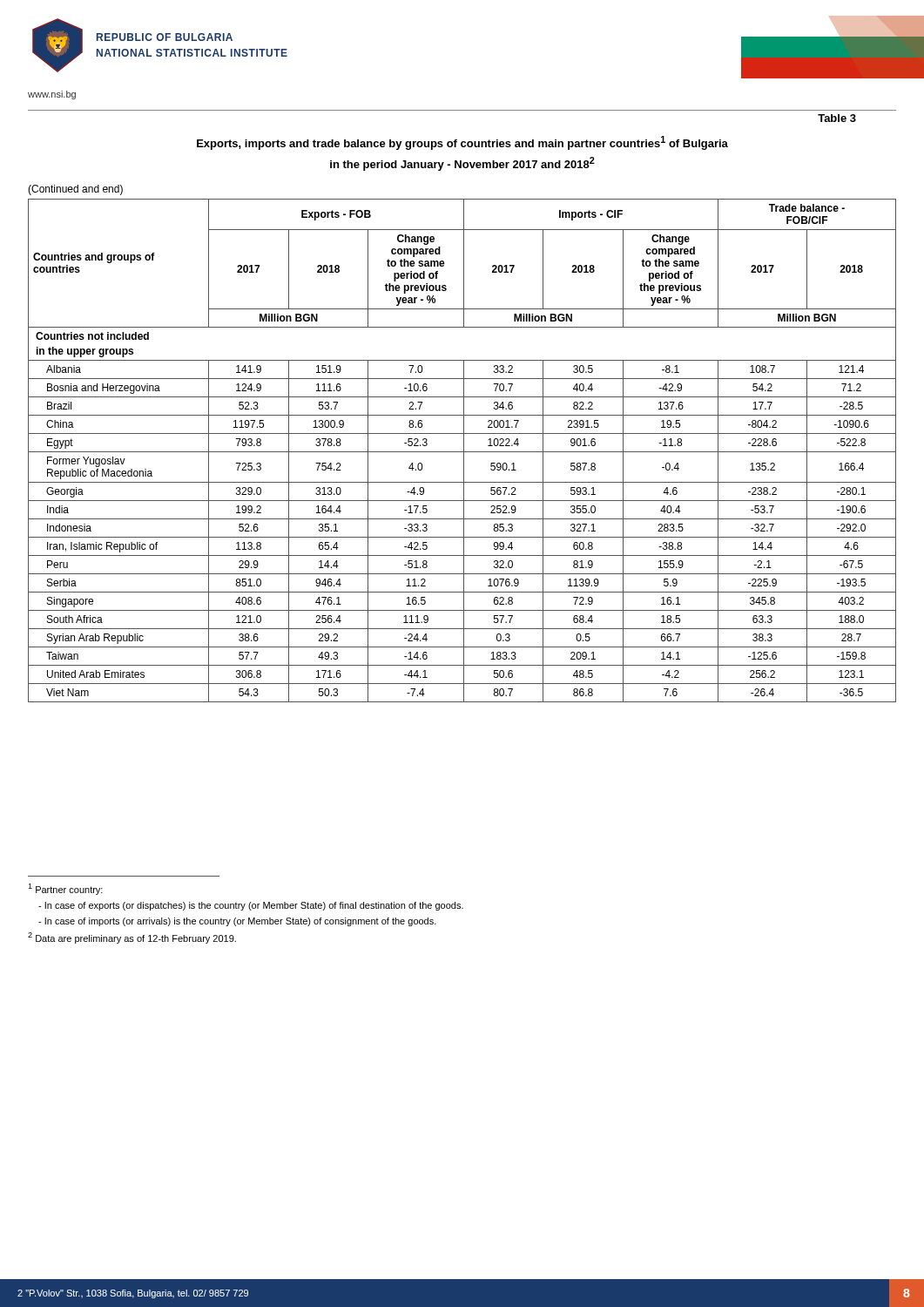Locate the block of text that opens with "In case of imports (or"

[237, 921]
